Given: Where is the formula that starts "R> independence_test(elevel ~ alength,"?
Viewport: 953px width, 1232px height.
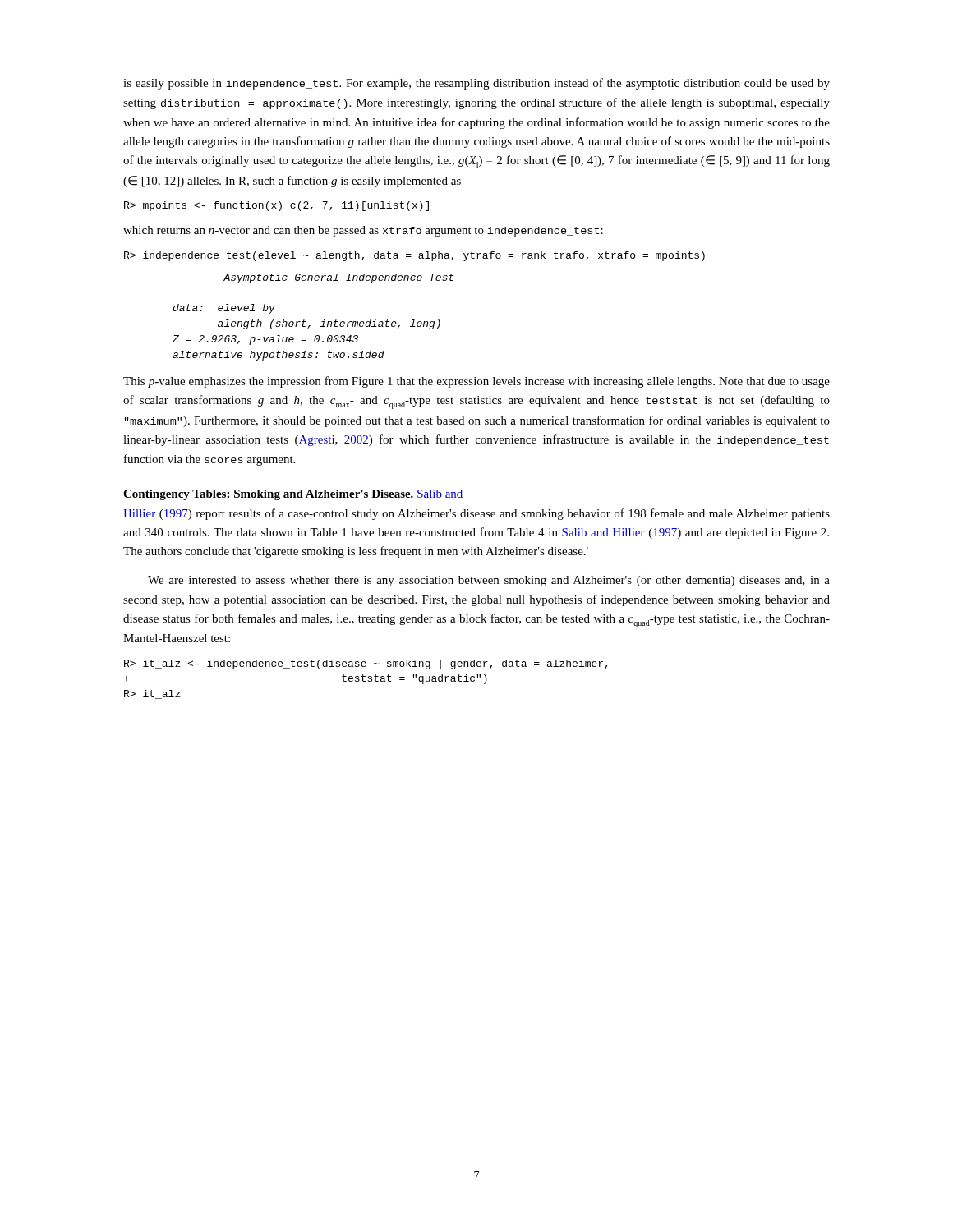Looking at the screenshot, I should pos(415,256).
